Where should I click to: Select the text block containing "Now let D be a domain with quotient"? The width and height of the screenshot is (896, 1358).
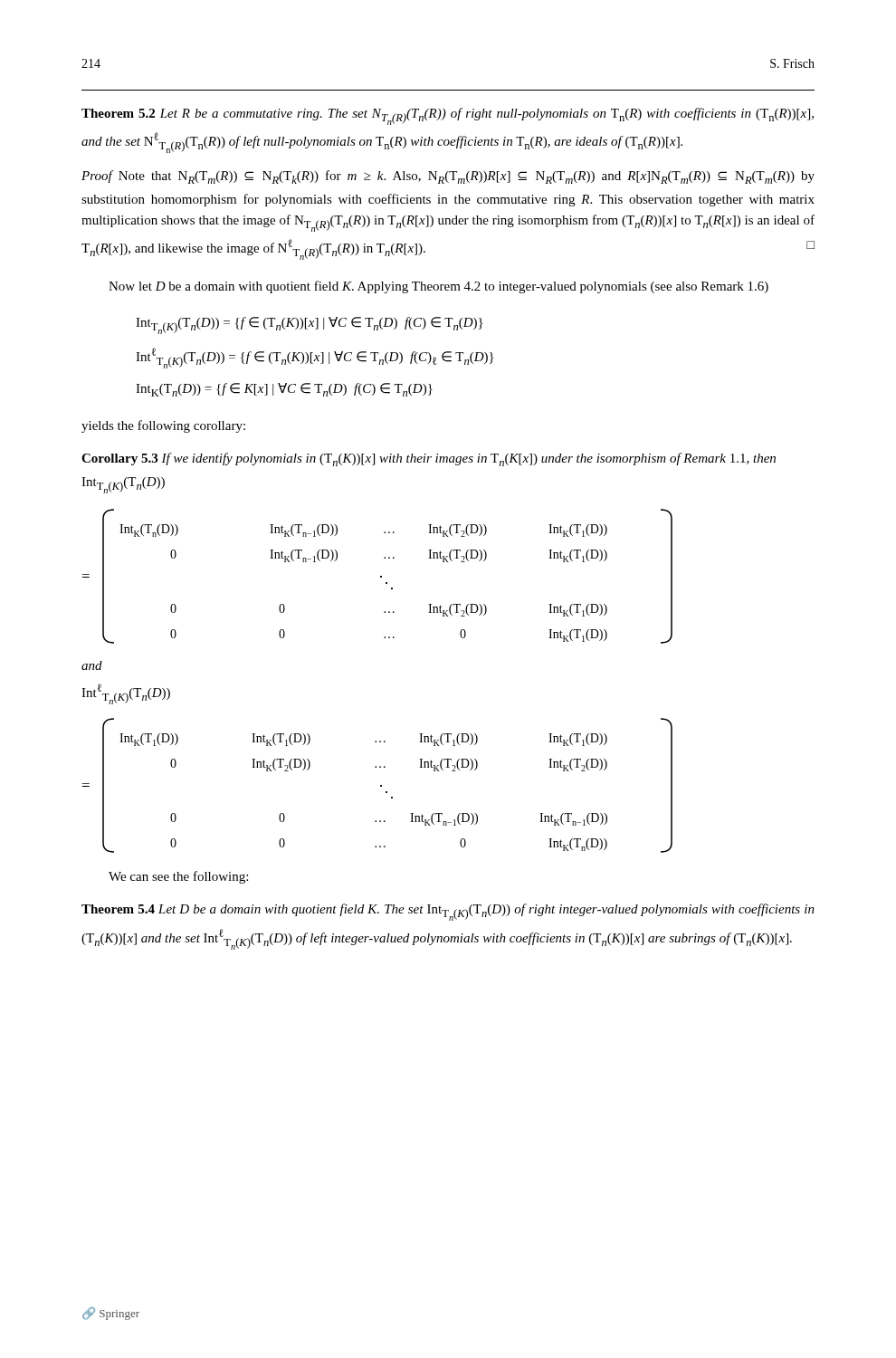[x=448, y=286]
